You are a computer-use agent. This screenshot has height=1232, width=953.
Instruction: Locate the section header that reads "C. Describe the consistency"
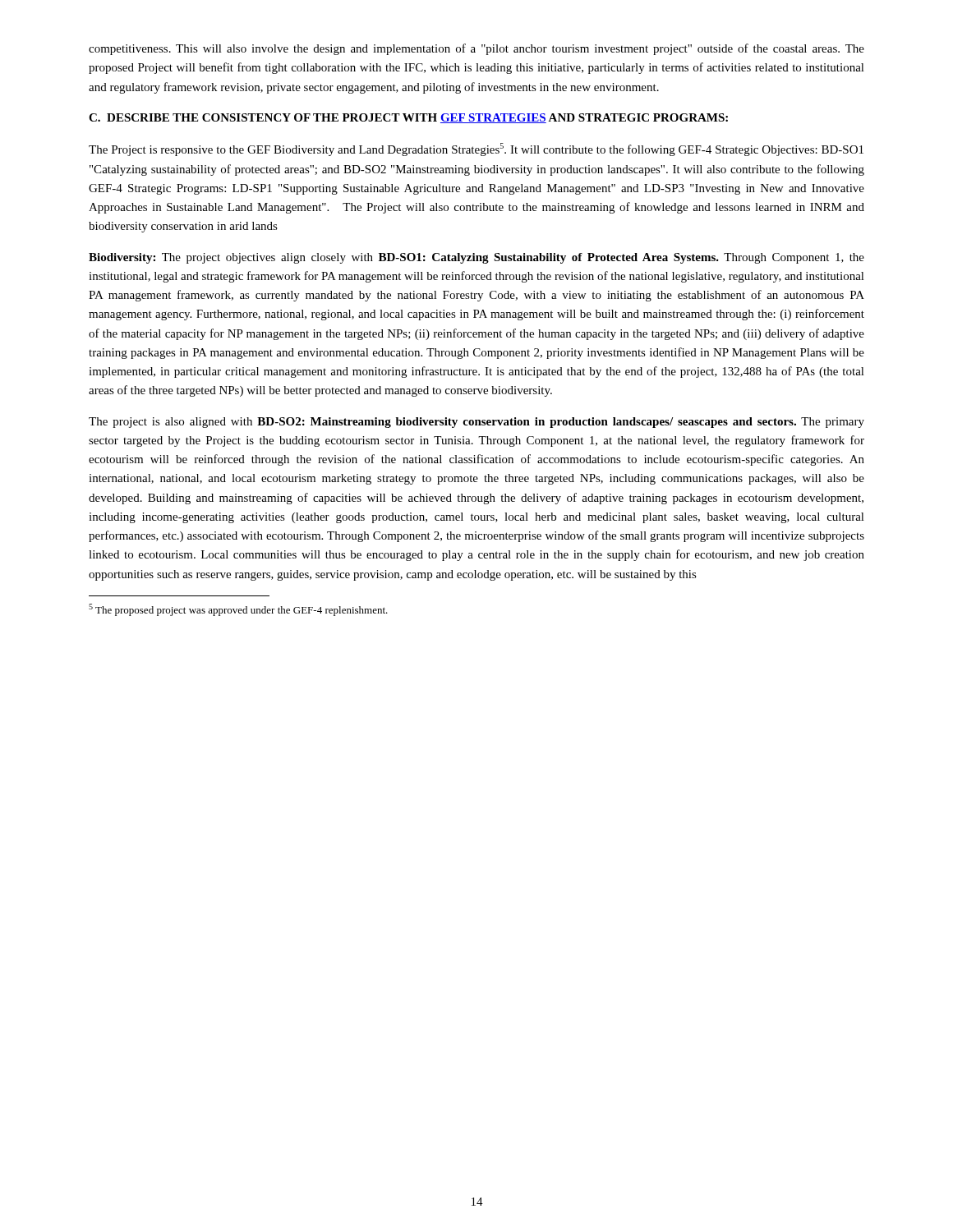click(x=476, y=117)
